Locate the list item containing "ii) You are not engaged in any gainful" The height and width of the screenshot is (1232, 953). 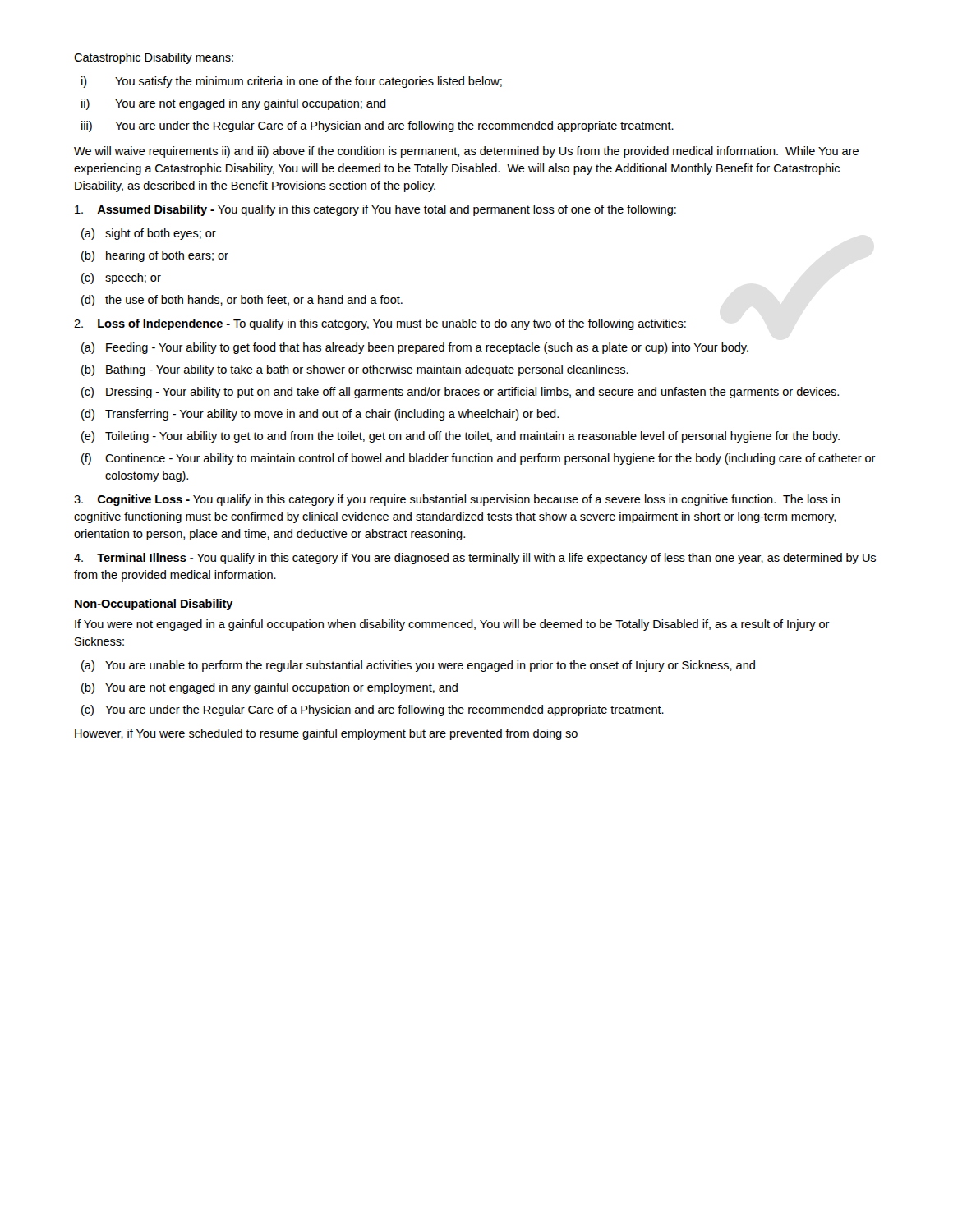(234, 104)
